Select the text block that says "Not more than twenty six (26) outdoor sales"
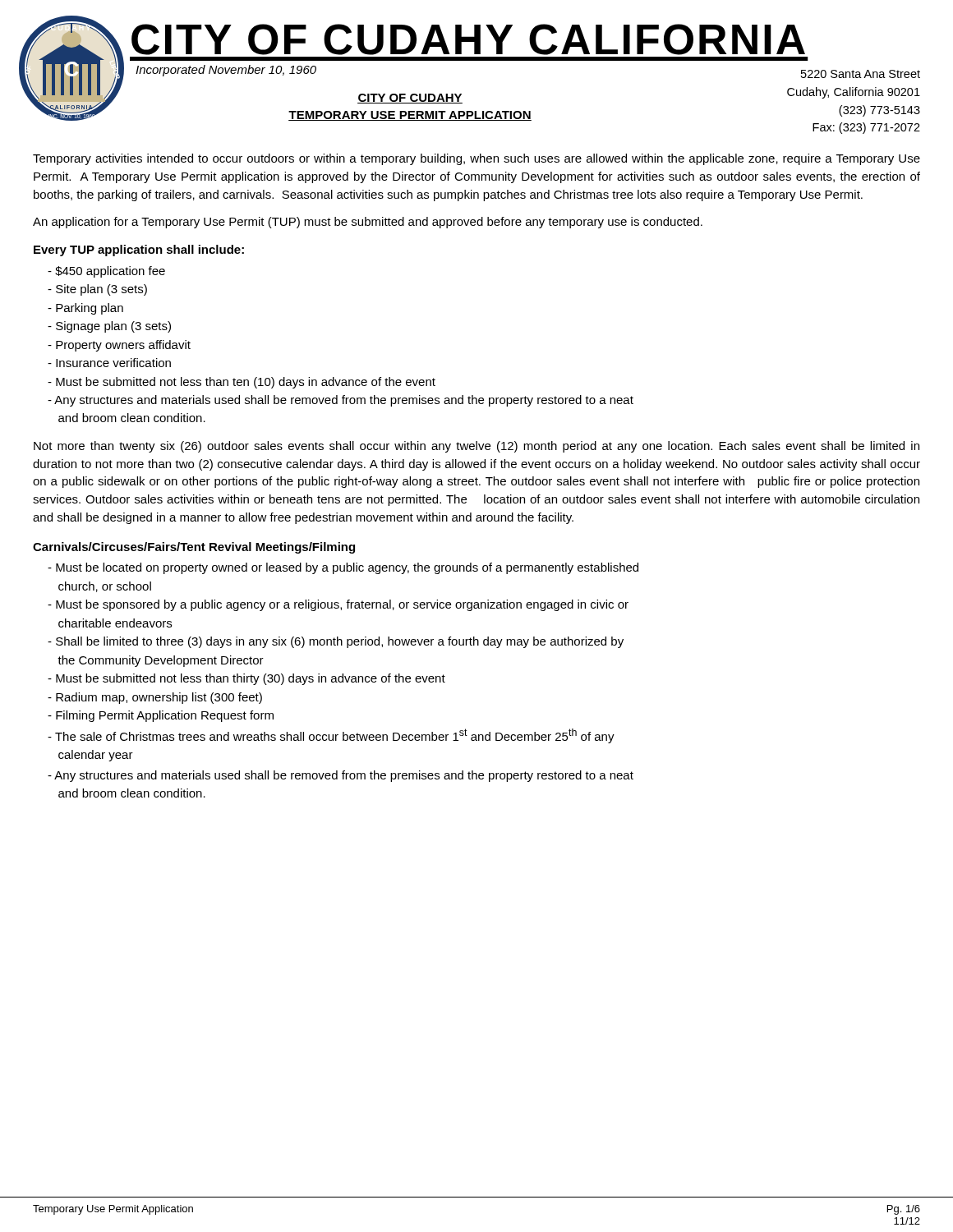This screenshot has width=953, height=1232. (476, 481)
